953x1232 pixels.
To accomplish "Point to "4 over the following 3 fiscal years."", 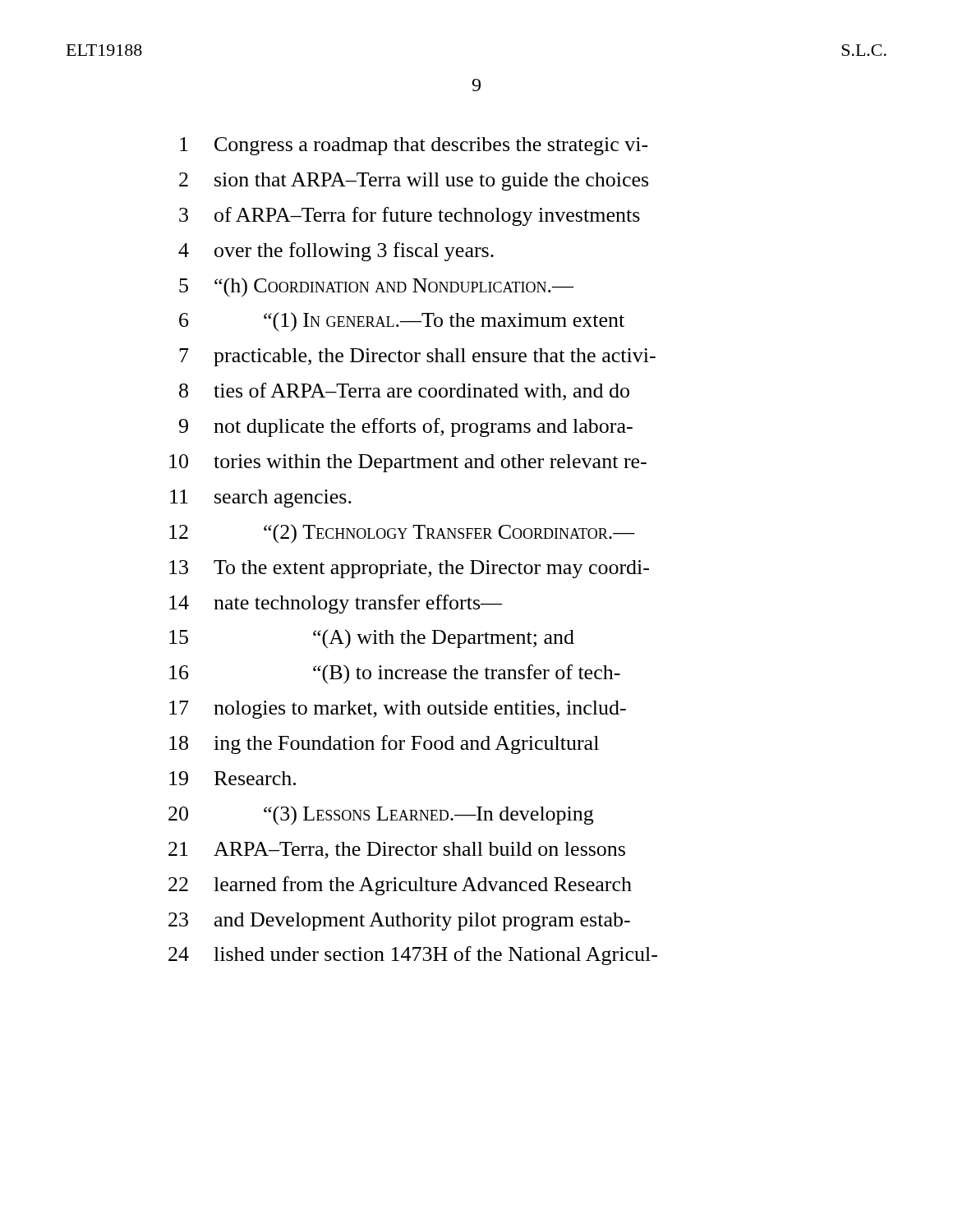I will [x=336, y=252].
